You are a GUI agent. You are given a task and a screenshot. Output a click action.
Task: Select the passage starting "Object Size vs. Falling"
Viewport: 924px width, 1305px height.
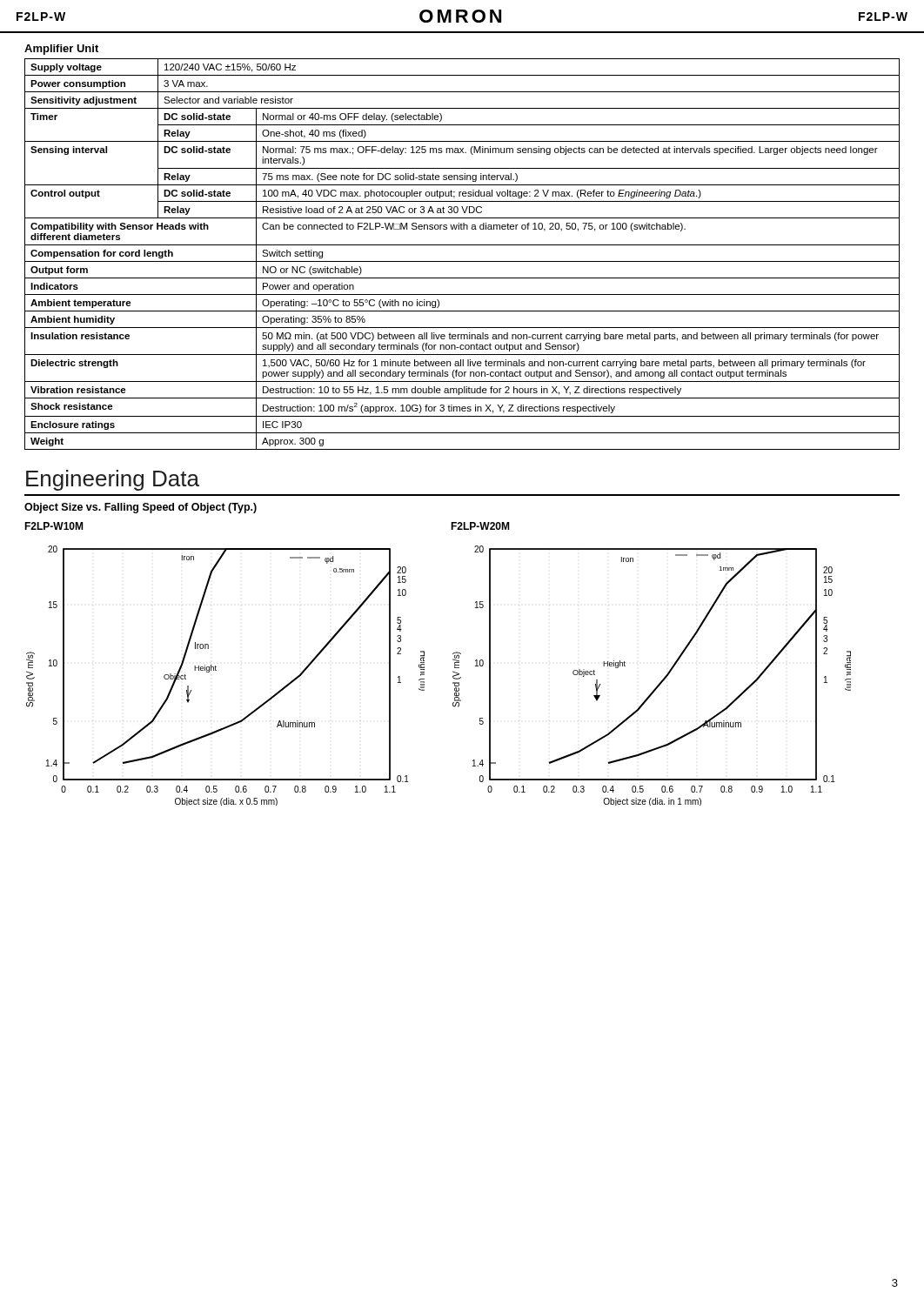141,507
